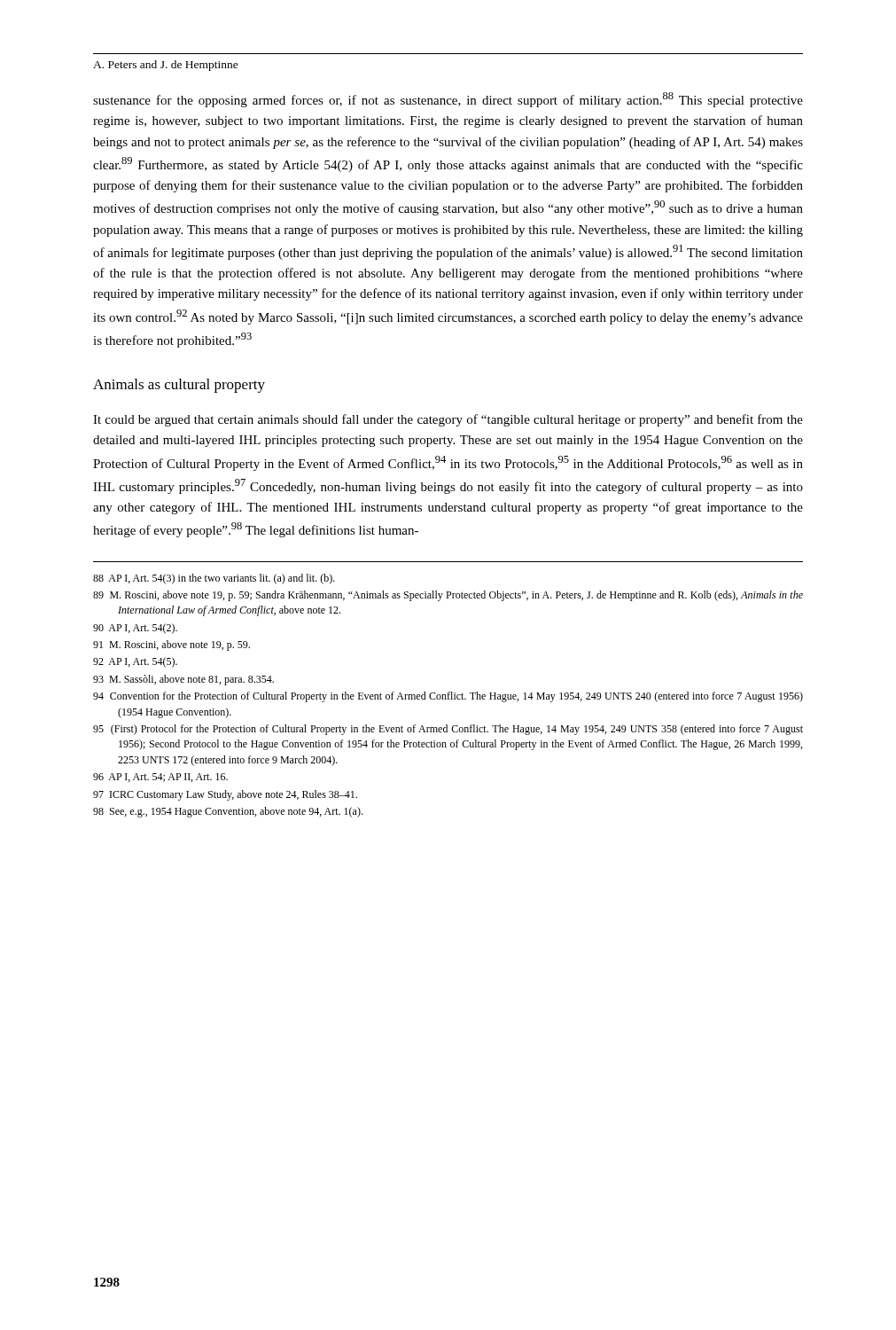
Task: Locate the text block starting "91 M. Roscini, above note 19, p. 59."
Action: tap(172, 645)
